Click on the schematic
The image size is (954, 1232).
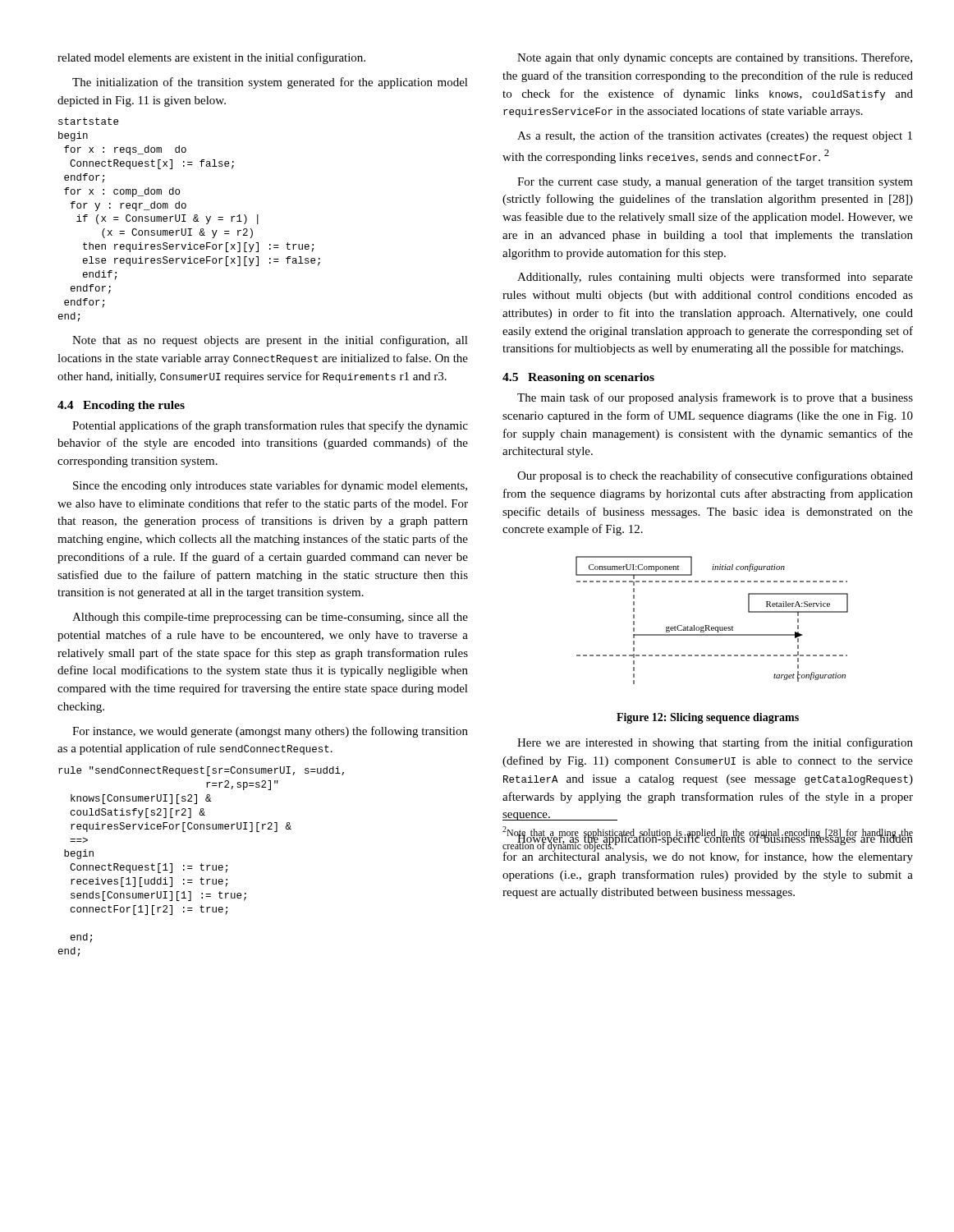tap(708, 627)
